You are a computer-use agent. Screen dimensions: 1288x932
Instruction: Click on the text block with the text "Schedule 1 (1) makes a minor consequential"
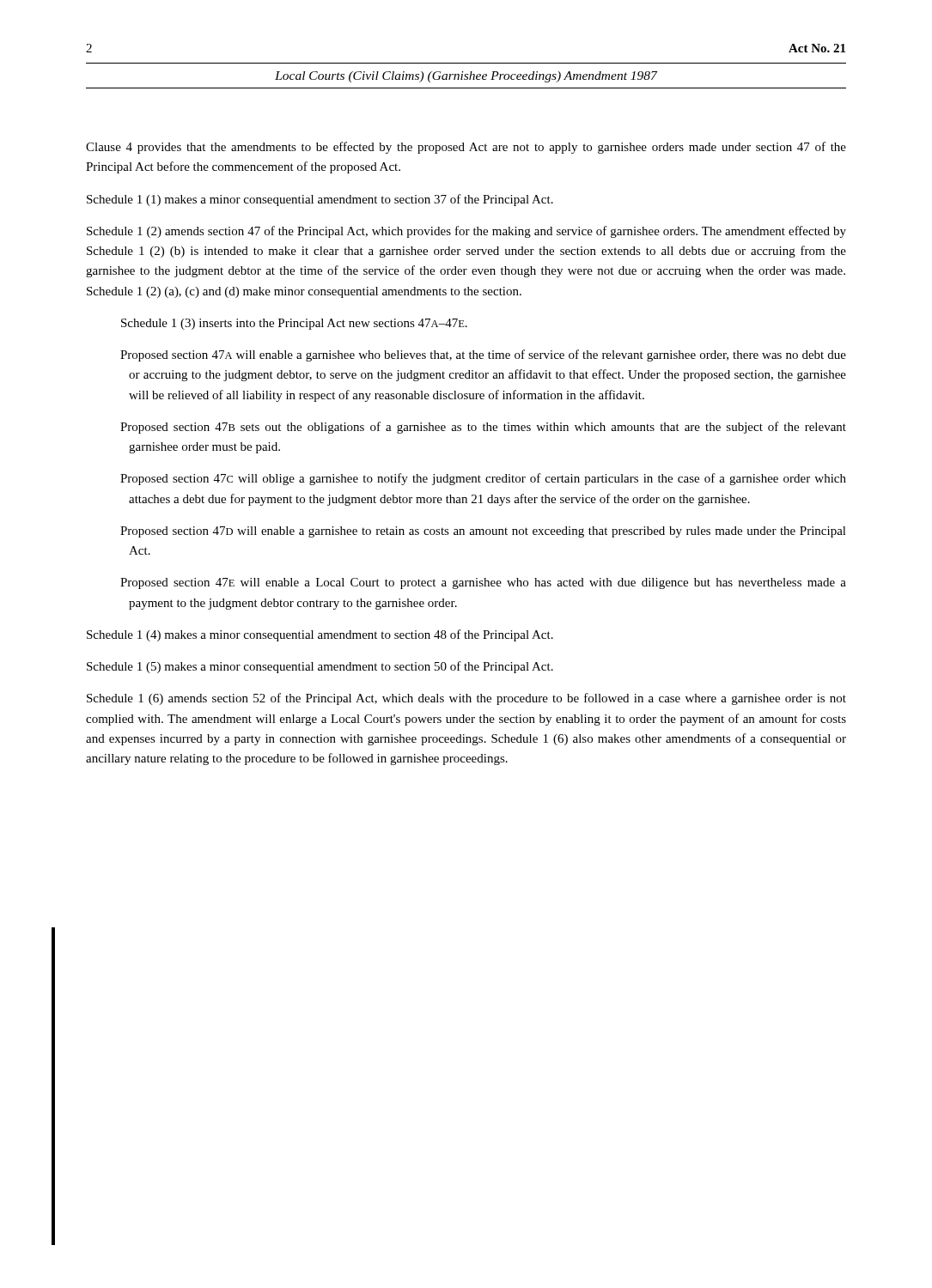point(320,199)
